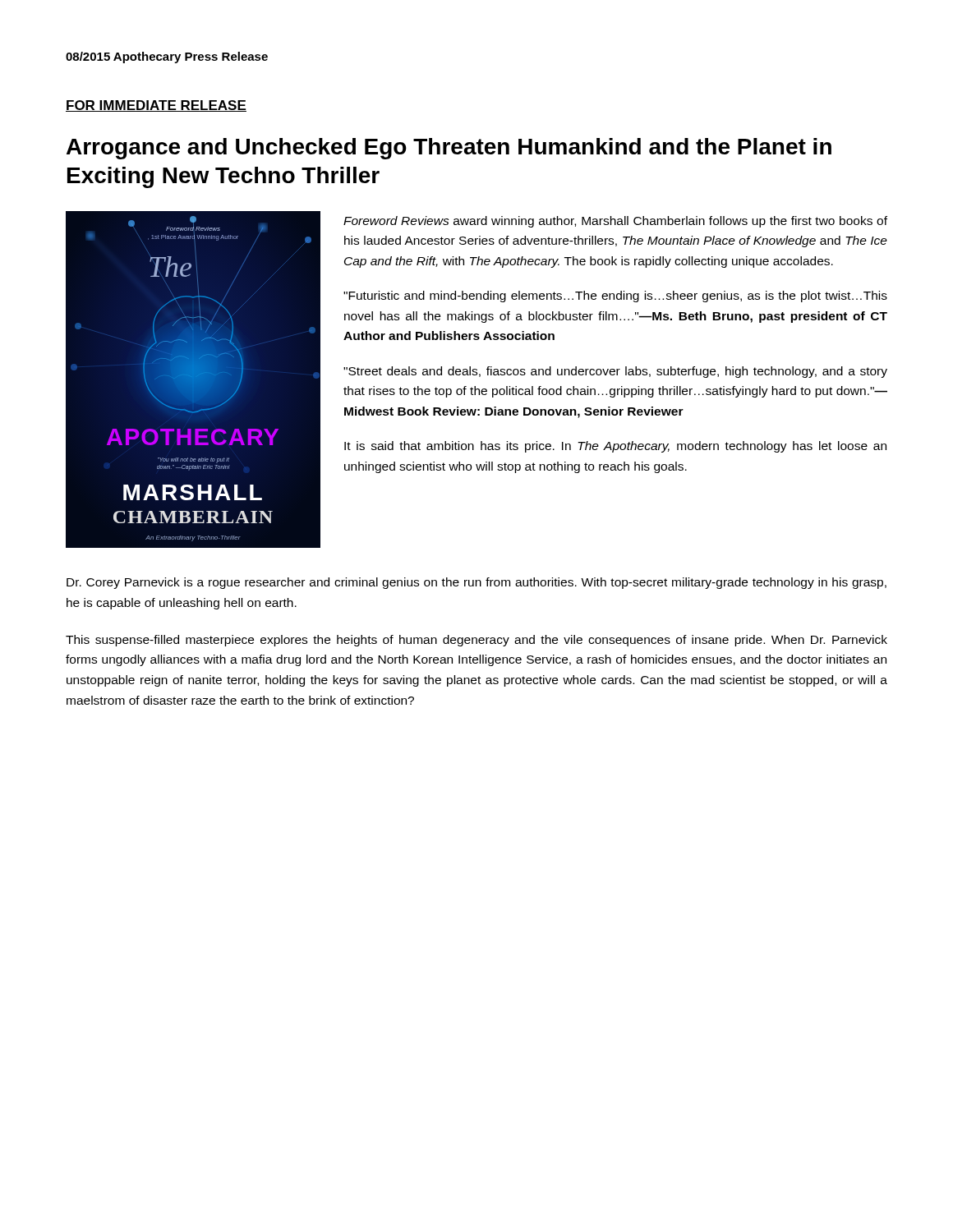Viewport: 953px width, 1232px height.
Task: Click on the region starting "Arrogance and Unchecked Ego Threaten"
Action: 449,161
